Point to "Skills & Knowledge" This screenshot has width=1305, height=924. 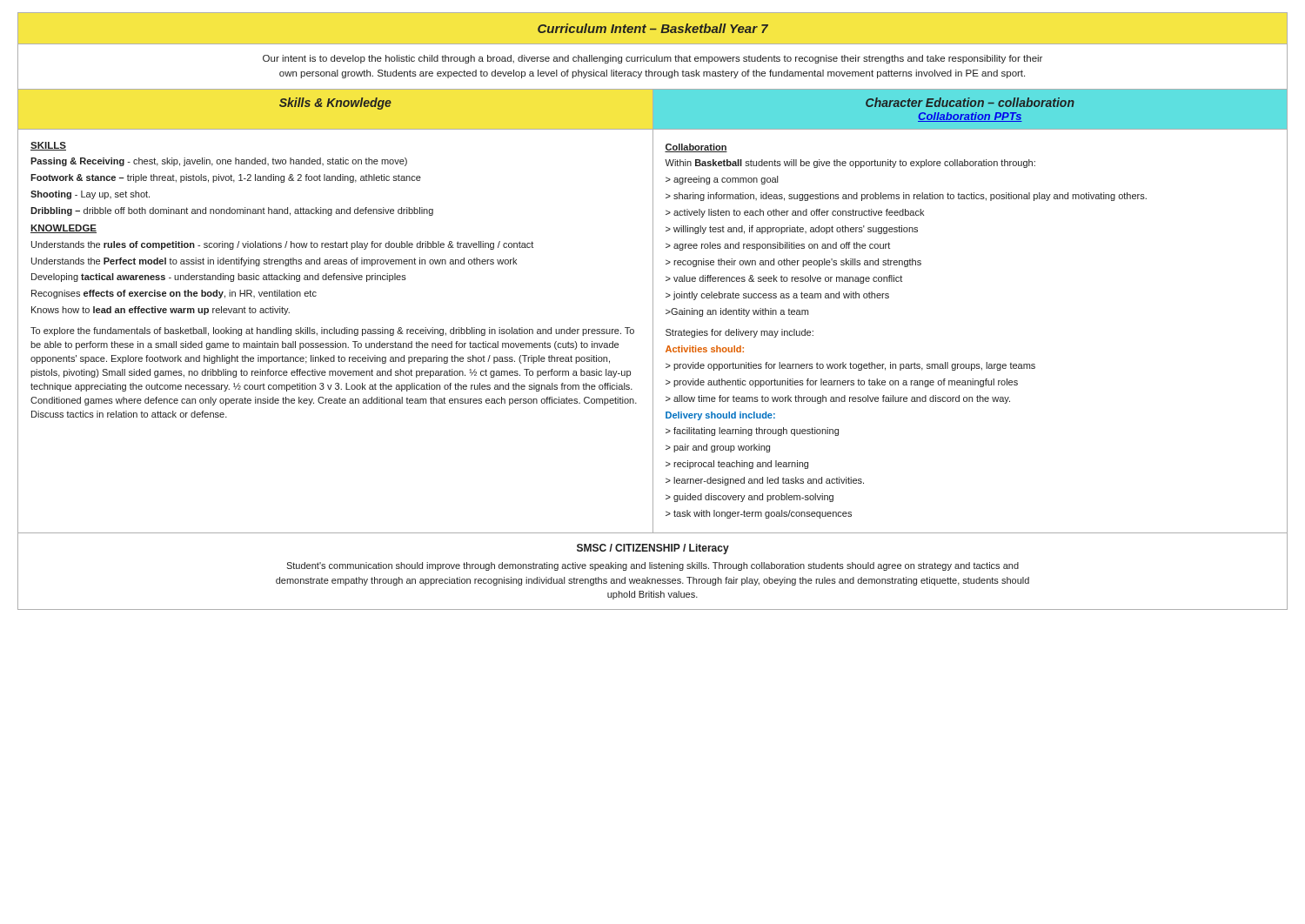coord(335,102)
